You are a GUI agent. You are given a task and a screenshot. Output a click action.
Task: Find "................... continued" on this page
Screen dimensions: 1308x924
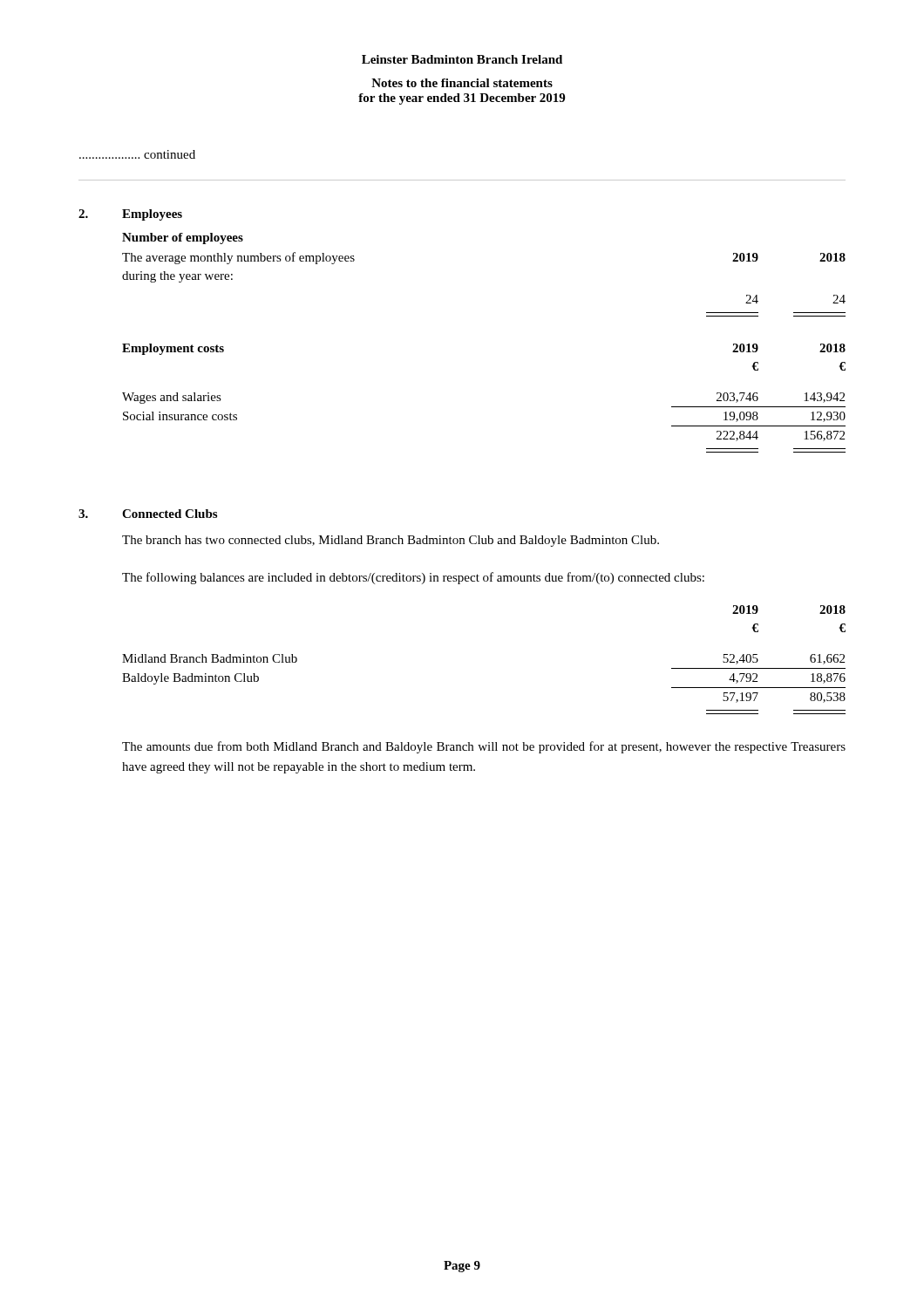(137, 154)
